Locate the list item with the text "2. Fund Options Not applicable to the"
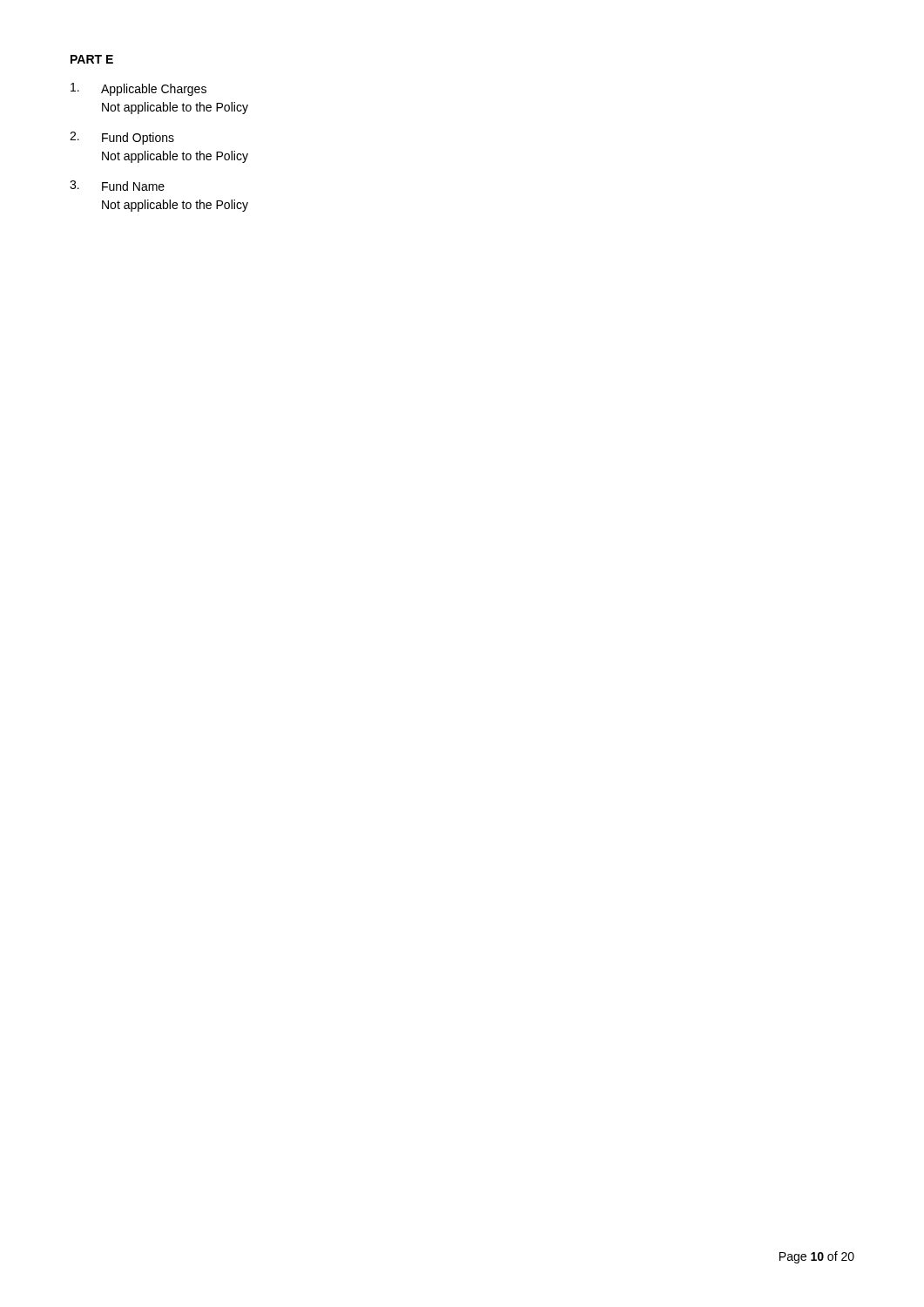This screenshot has width=924, height=1307. pos(159,147)
